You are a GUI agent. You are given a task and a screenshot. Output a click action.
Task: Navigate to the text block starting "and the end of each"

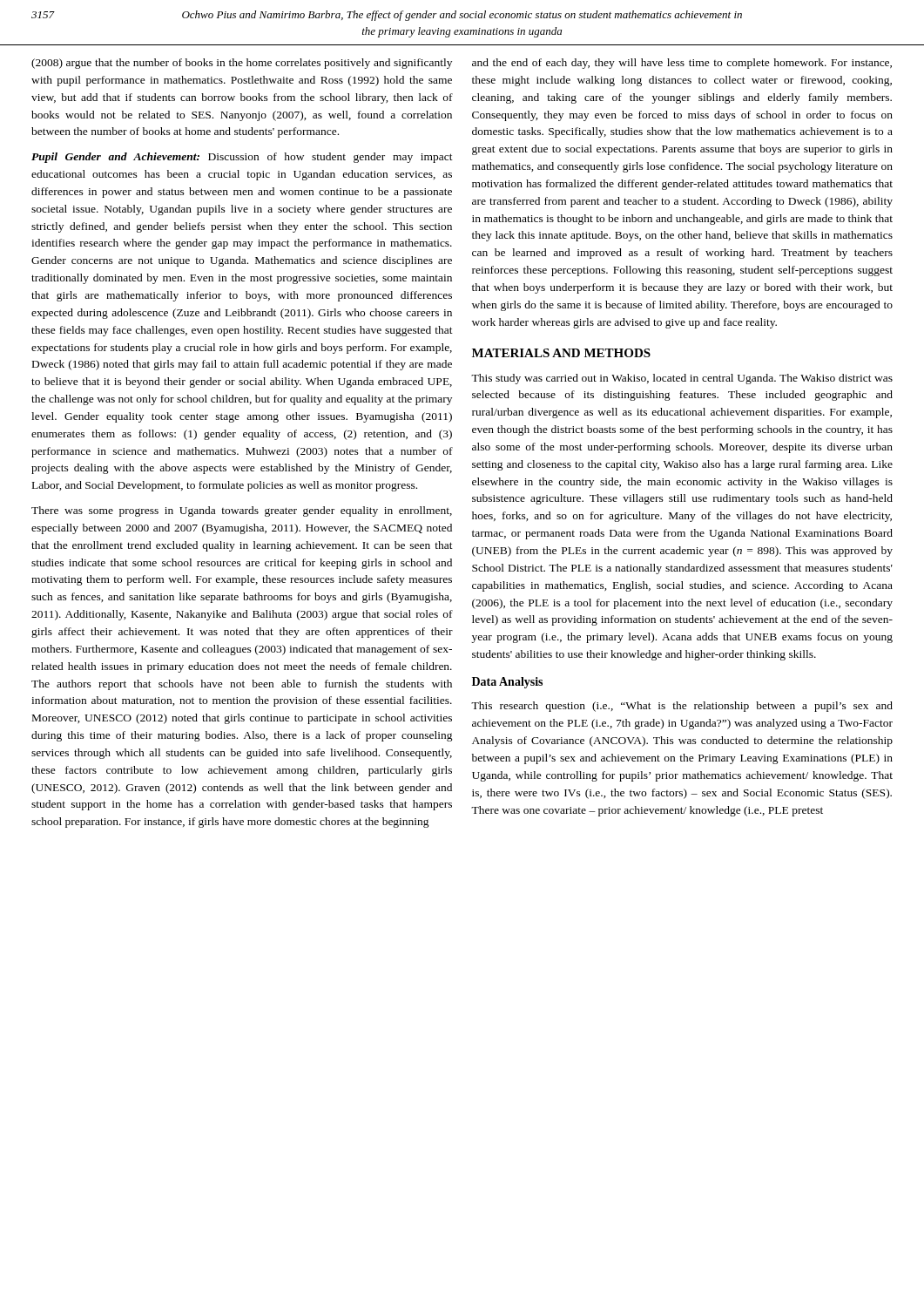click(682, 192)
